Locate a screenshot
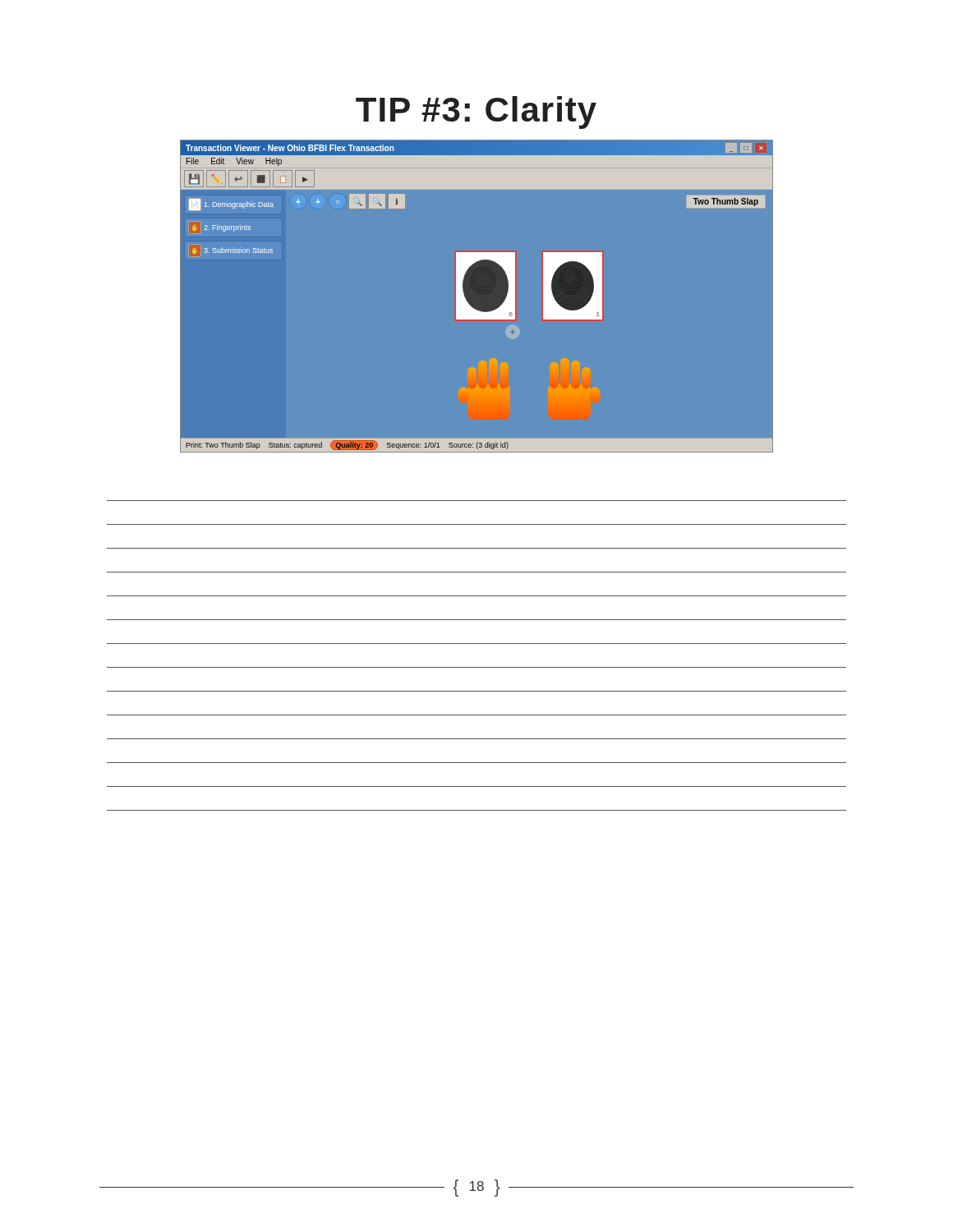This screenshot has height=1232, width=953. [476, 296]
